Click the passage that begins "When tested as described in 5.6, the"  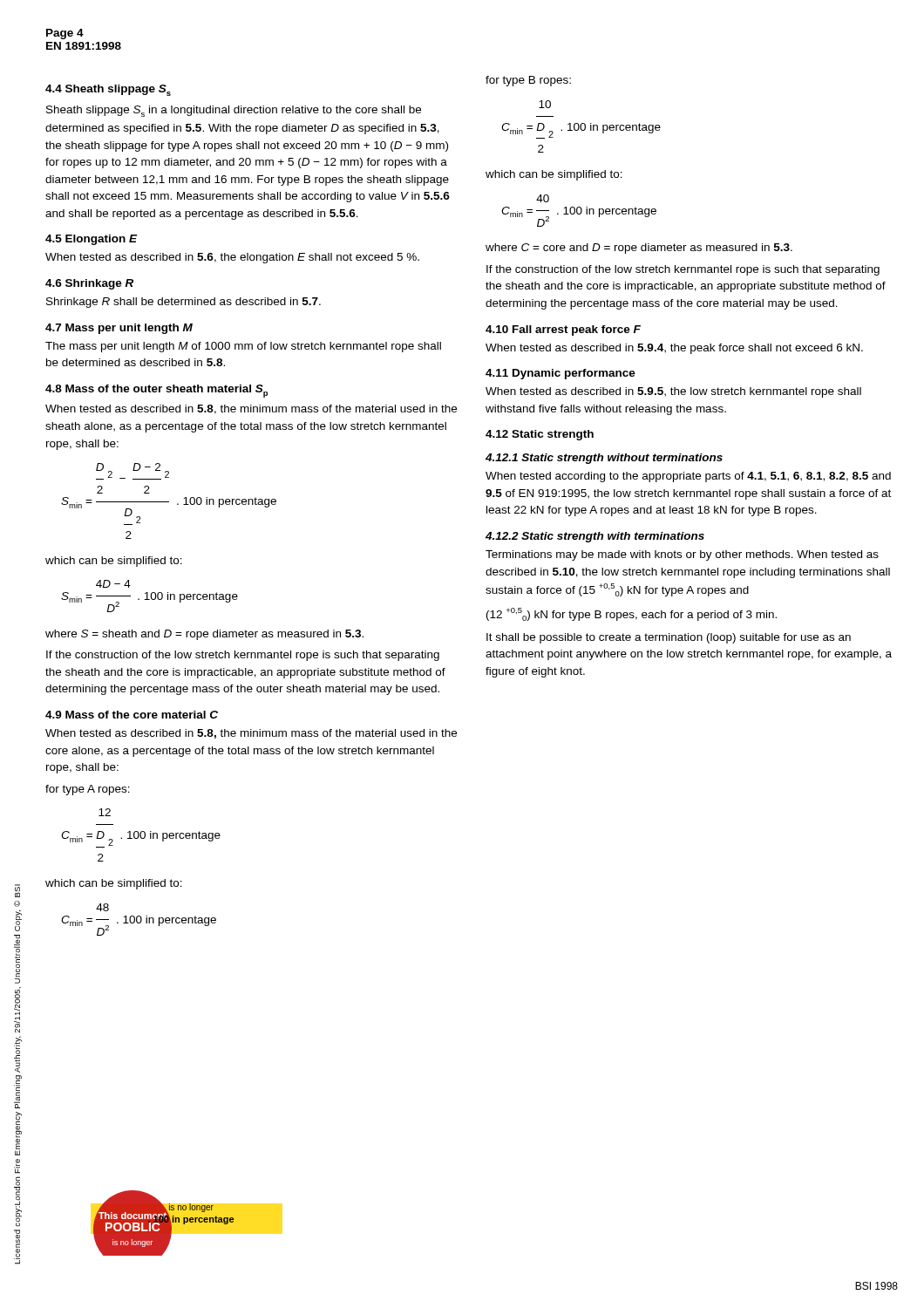(233, 257)
